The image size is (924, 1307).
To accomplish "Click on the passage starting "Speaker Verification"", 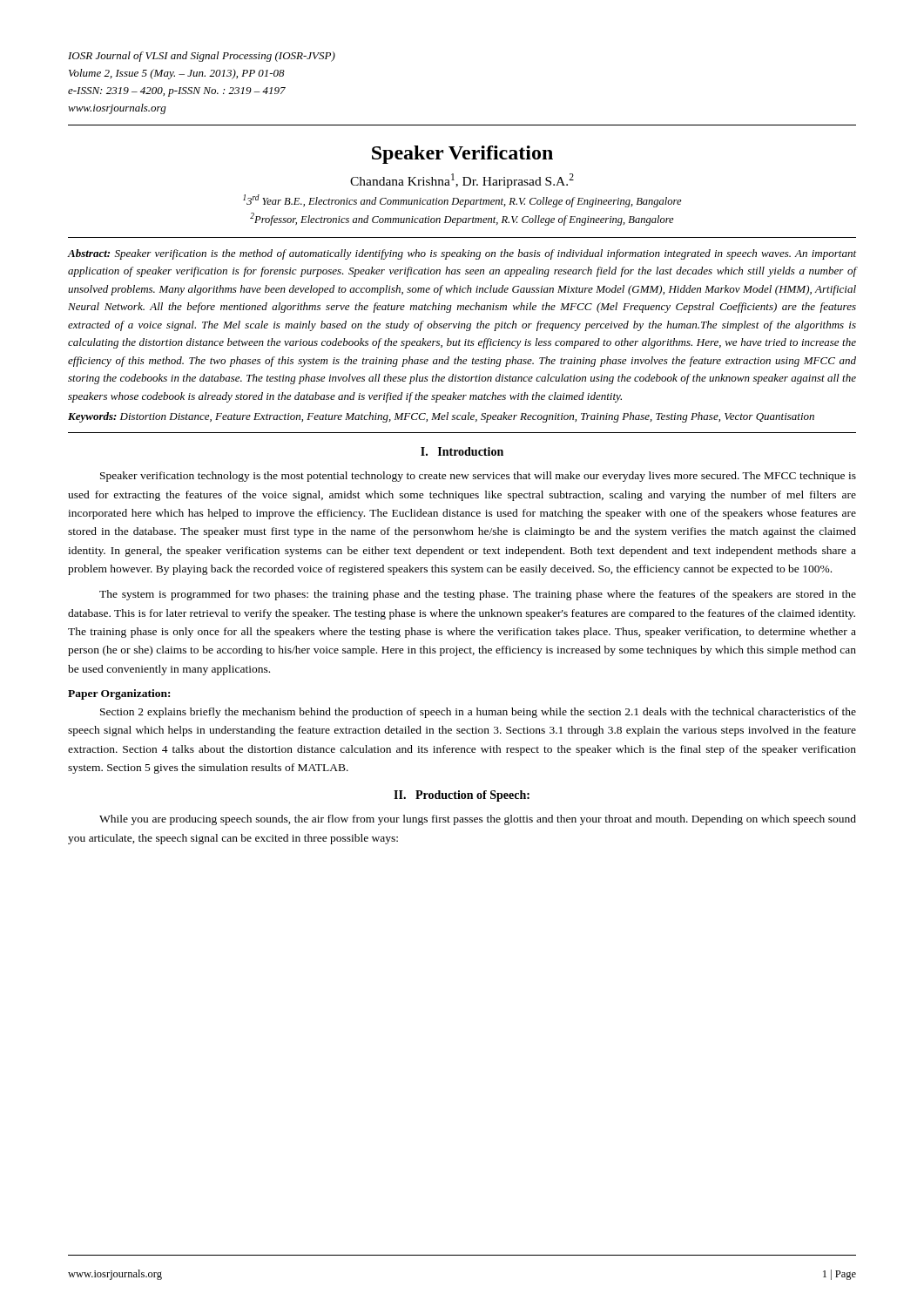I will [462, 153].
